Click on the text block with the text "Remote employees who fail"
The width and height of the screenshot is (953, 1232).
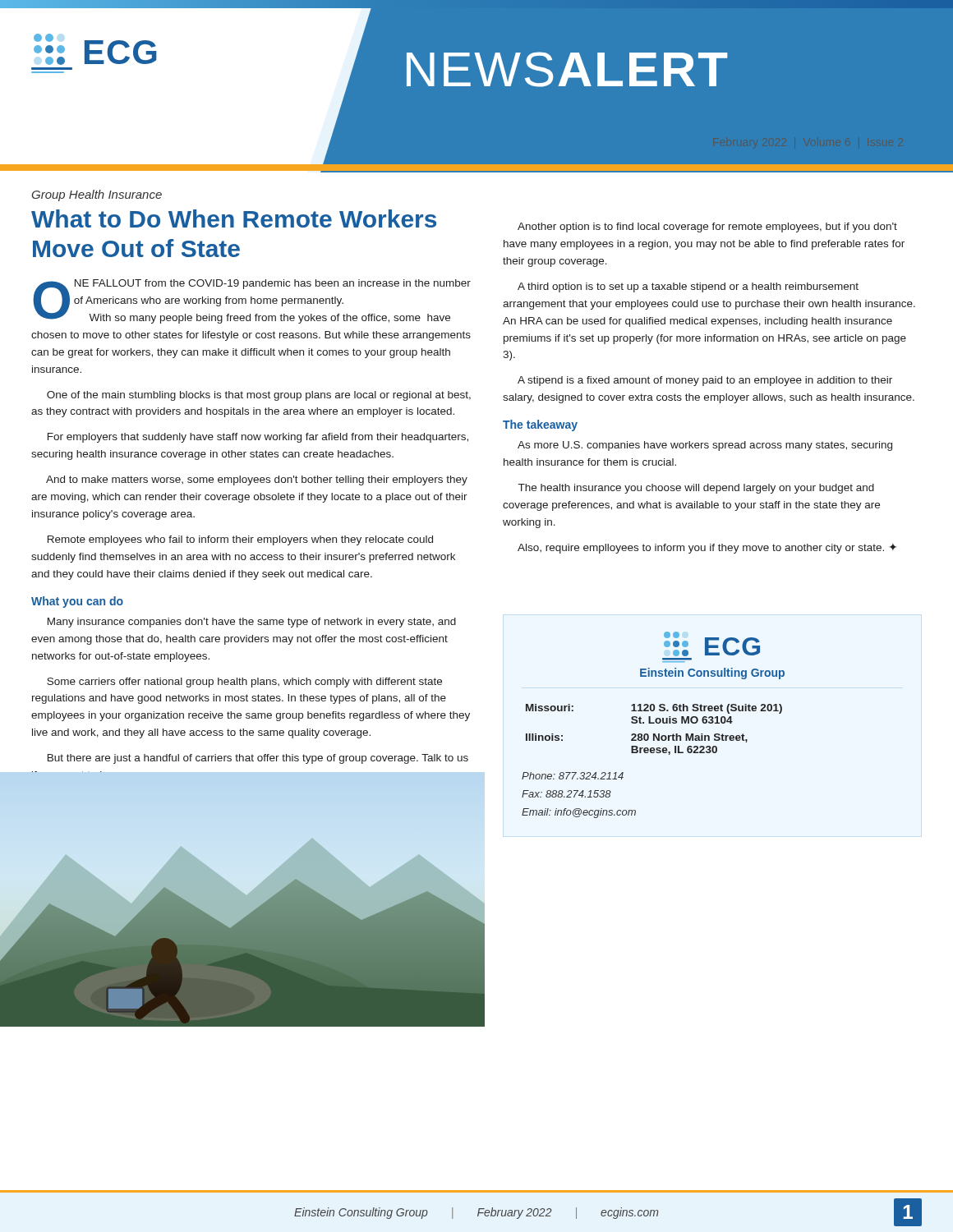pyautogui.click(x=243, y=556)
